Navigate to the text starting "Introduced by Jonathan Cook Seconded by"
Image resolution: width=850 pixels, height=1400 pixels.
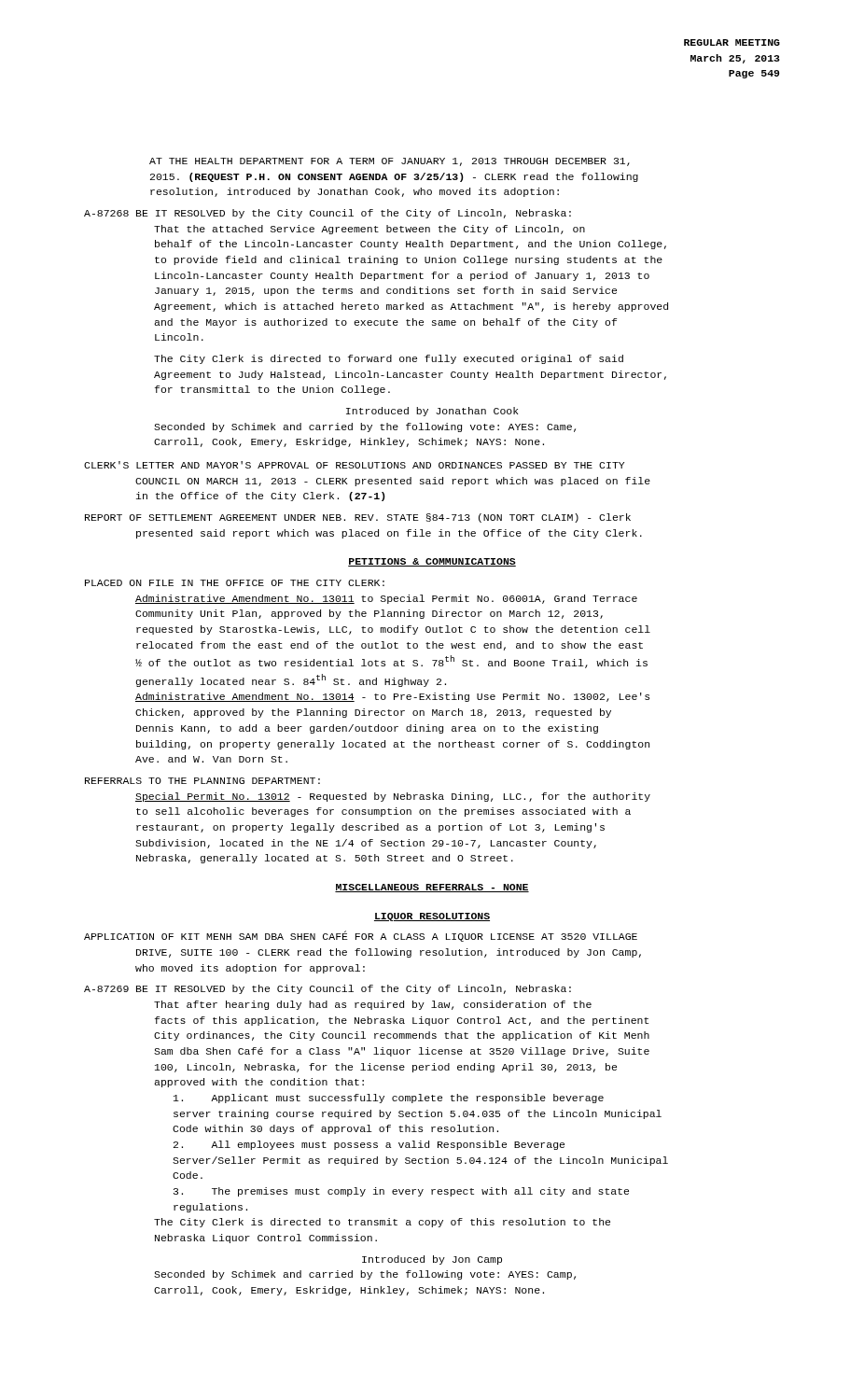coord(432,428)
